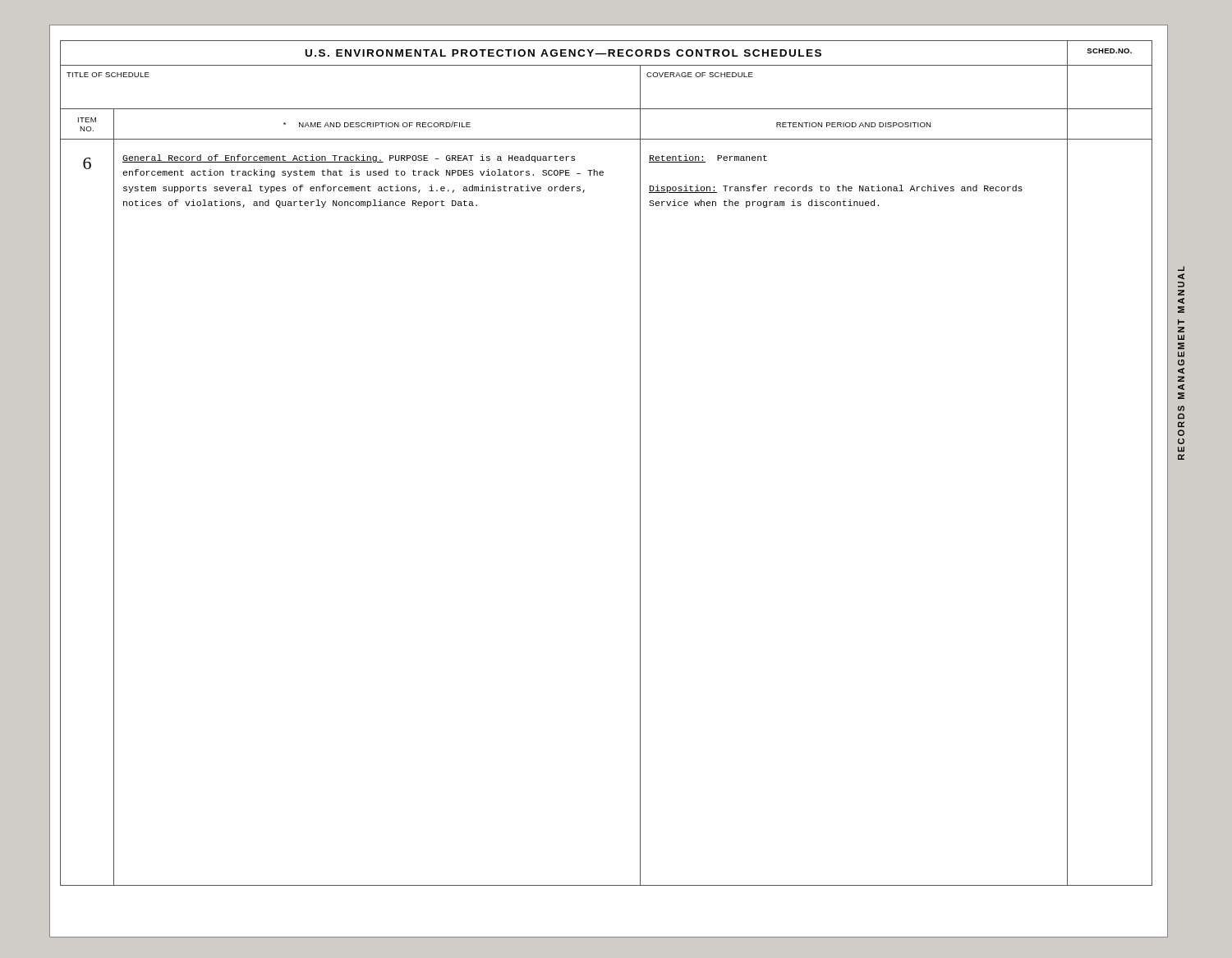This screenshot has height=958, width=1232.
Task: Navigate to the text starting "General Record of"
Action: tap(363, 181)
